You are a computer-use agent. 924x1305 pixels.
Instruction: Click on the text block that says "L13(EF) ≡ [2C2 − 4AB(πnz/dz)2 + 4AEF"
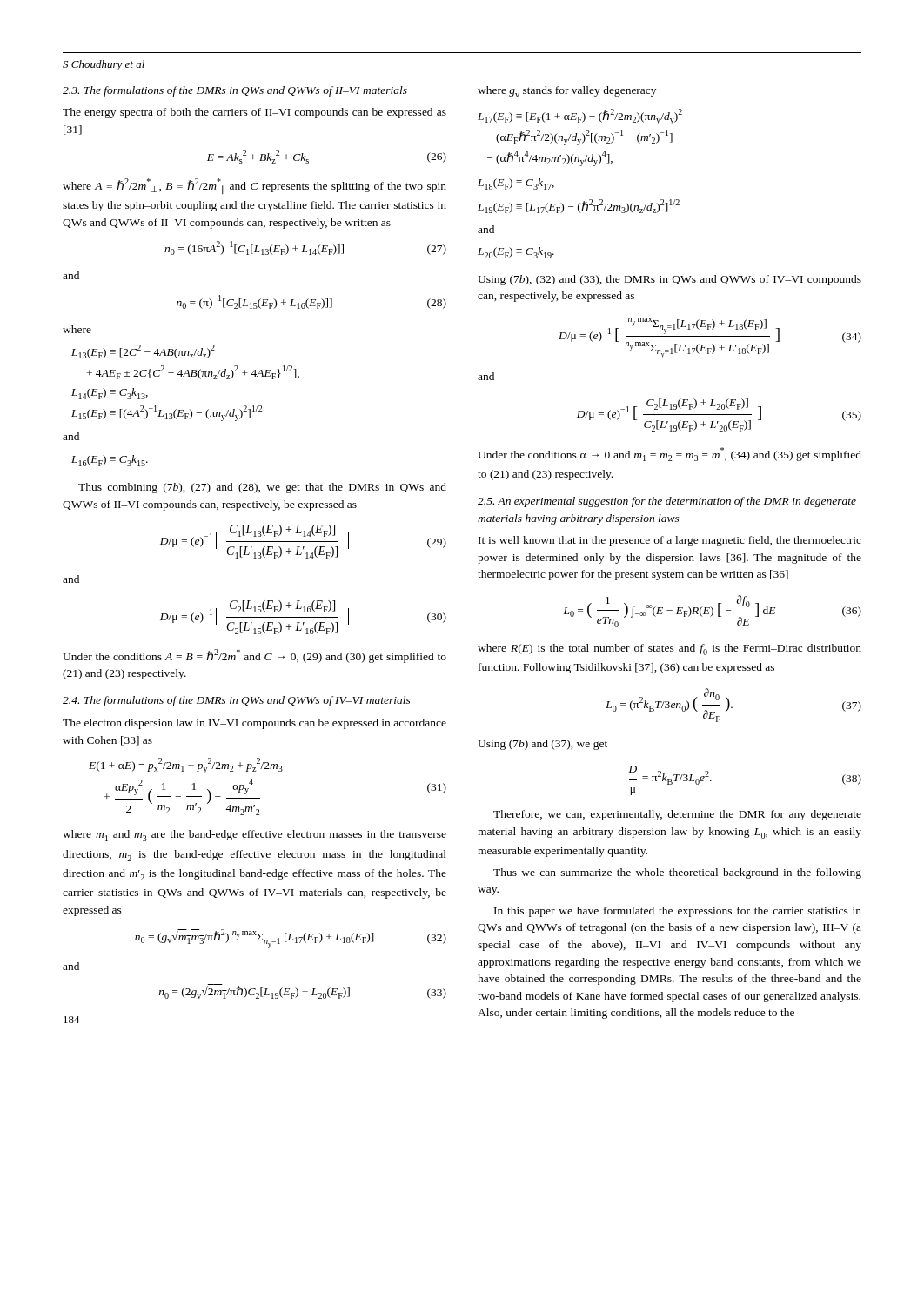[x=186, y=382]
